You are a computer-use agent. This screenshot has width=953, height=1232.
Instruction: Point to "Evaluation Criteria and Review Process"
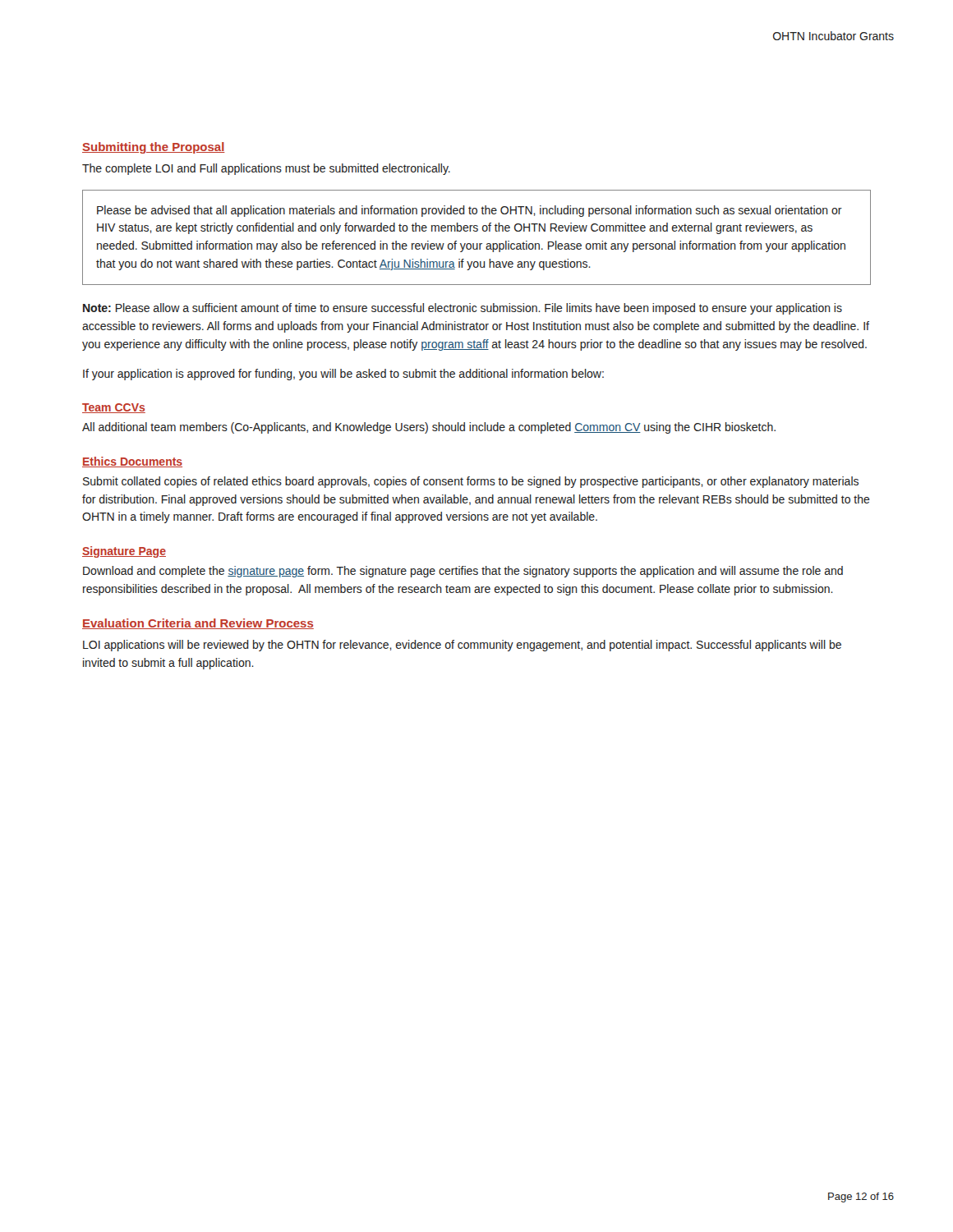(x=198, y=623)
